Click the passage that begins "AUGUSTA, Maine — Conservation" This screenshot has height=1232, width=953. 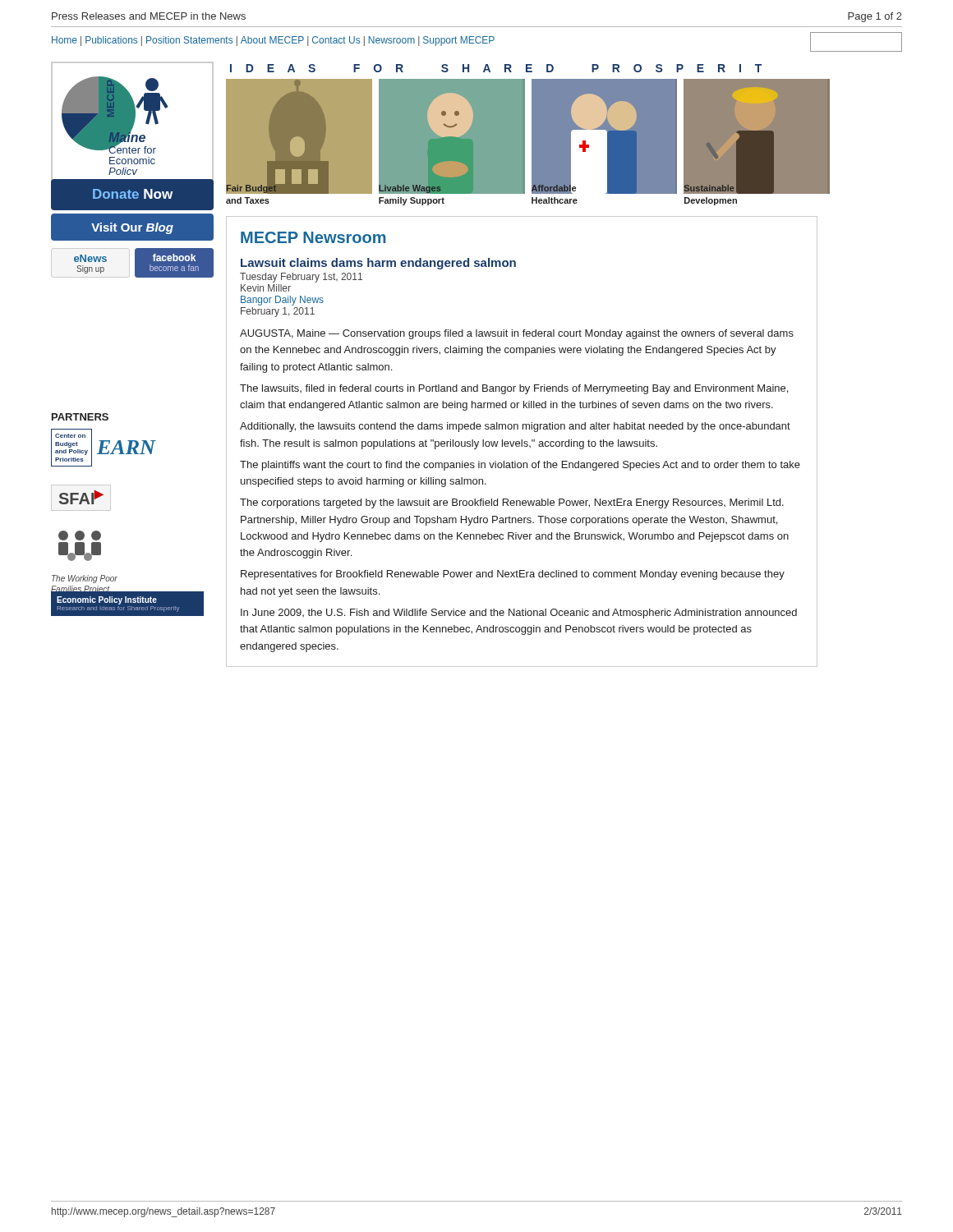(x=522, y=490)
